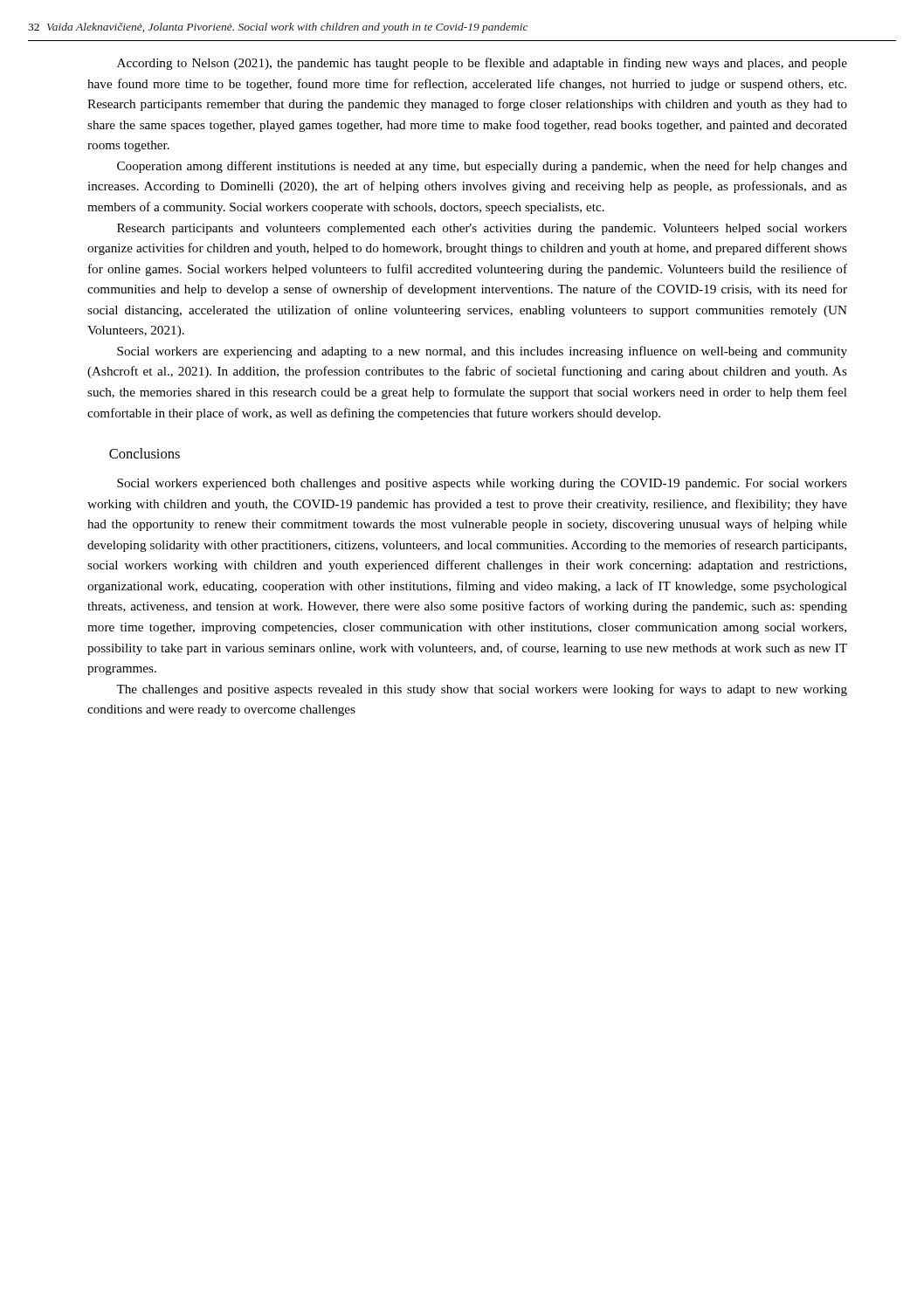Select the text block that says "According to Nelson"
924x1310 pixels.
pyautogui.click(x=467, y=104)
